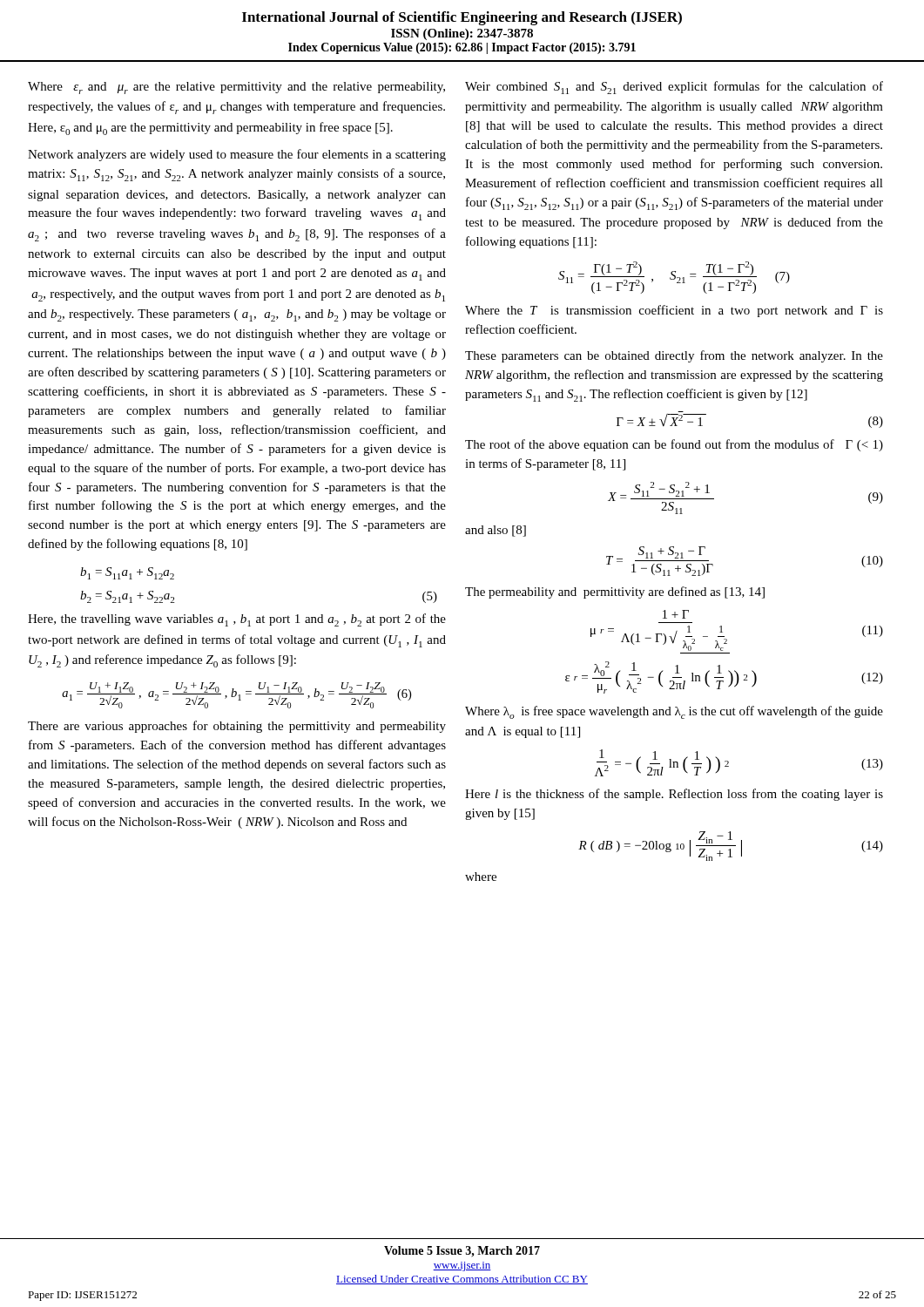Locate the block starting "Where λo is free space wavelength"
Image resolution: width=924 pixels, height=1307 pixels.
(x=674, y=721)
